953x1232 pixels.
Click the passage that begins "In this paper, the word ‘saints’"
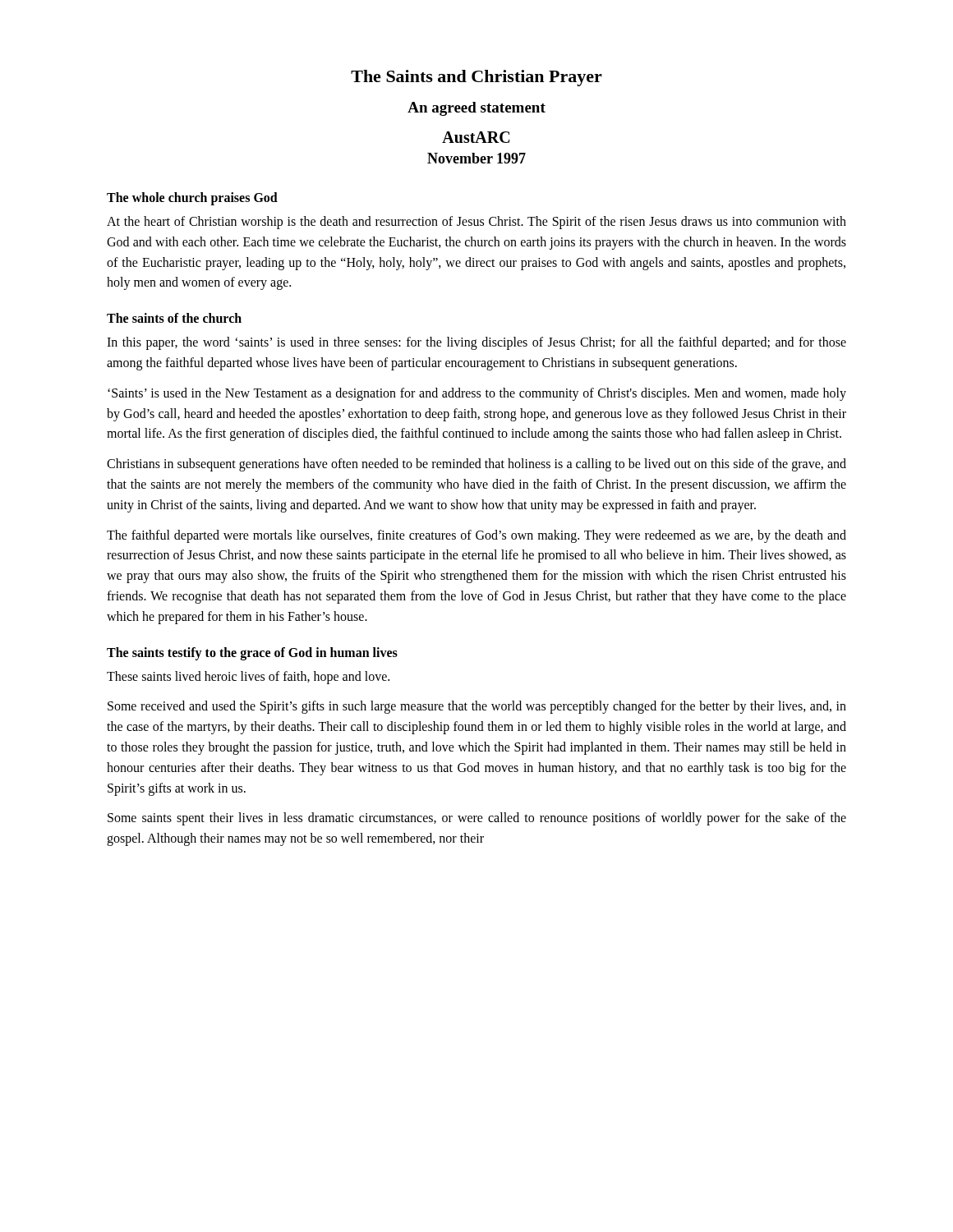(x=476, y=353)
